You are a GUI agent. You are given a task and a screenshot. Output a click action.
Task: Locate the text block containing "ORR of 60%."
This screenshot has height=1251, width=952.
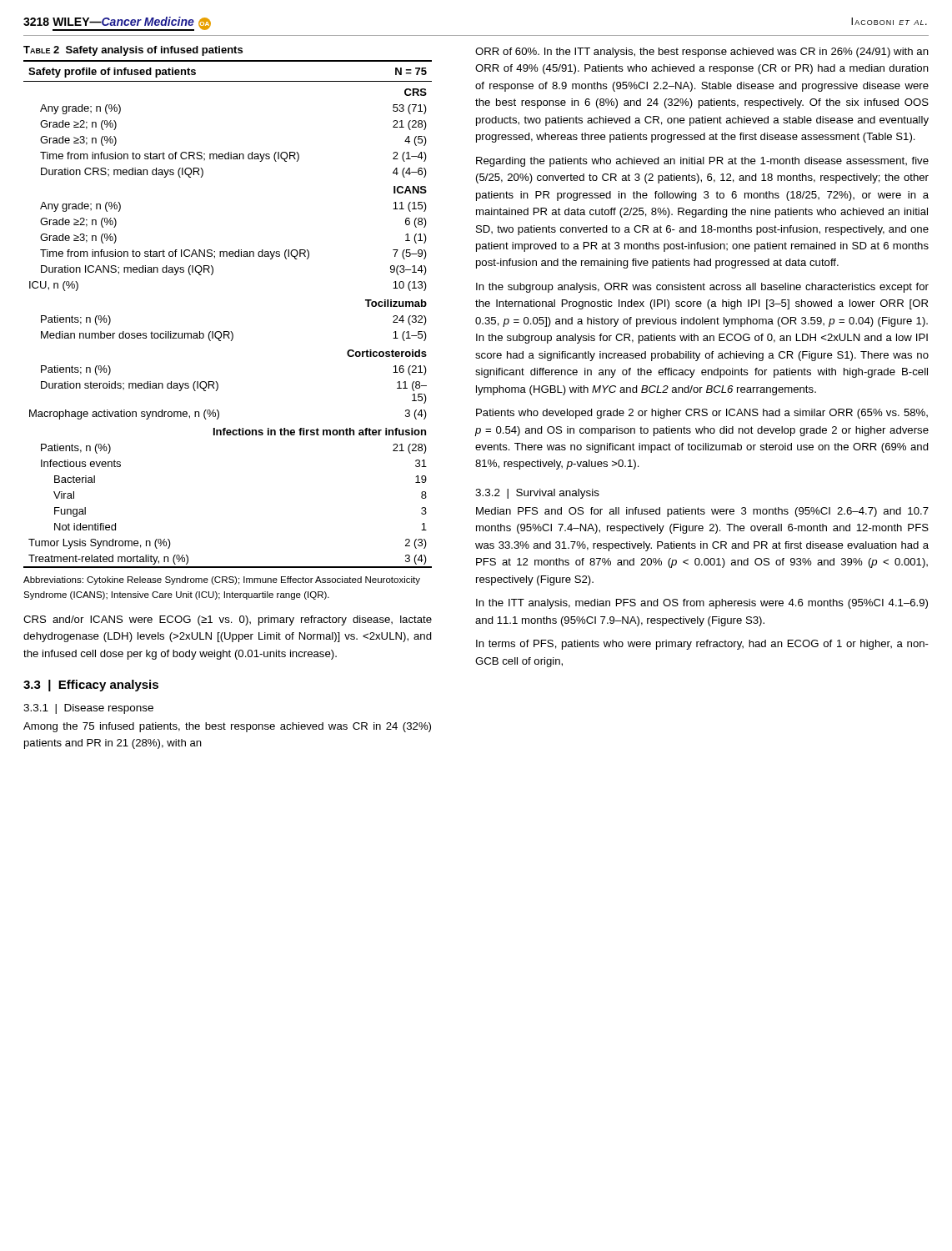click(702, 94)
